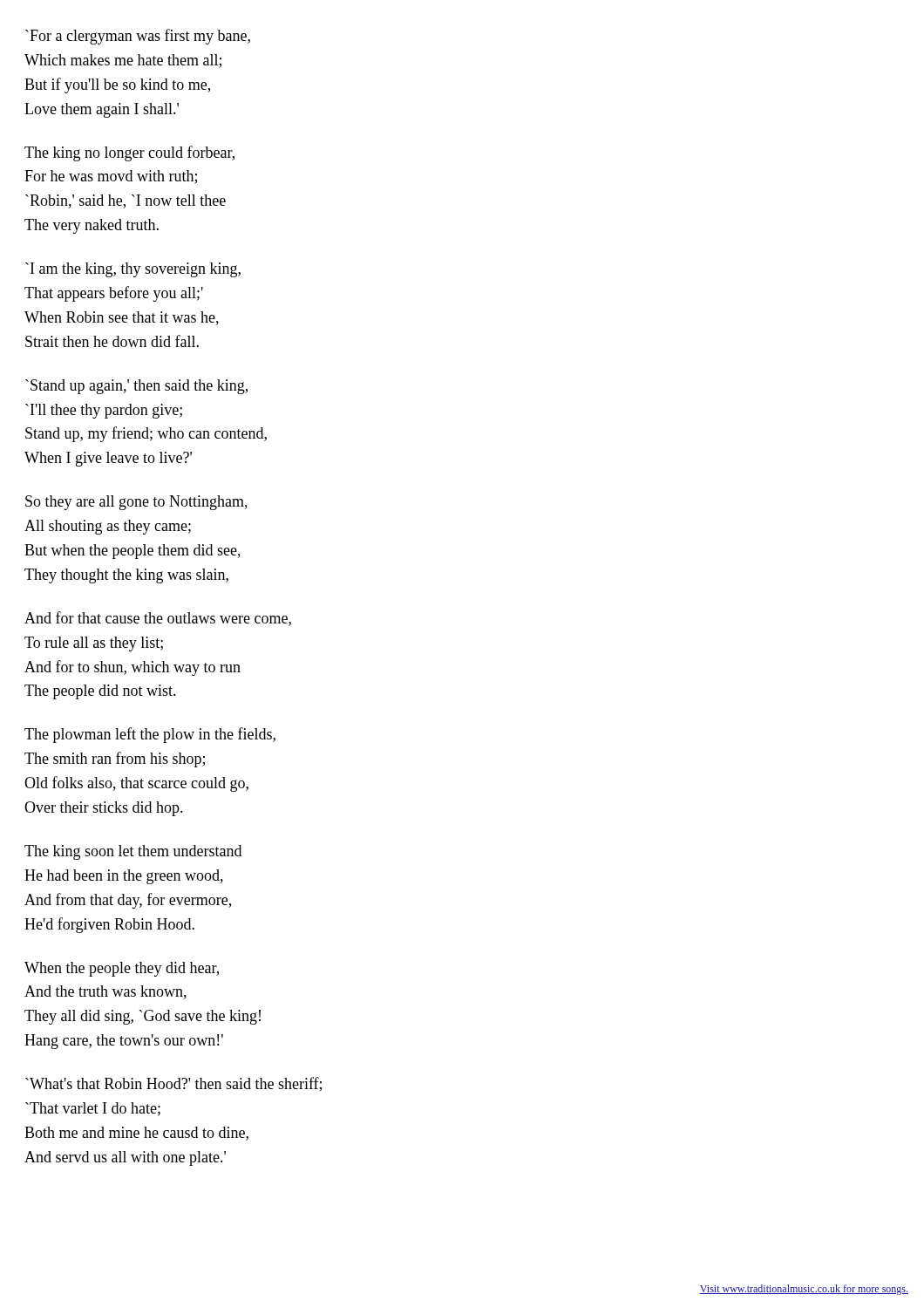Locate the text starting "The king no"
Screen dimensions: 1308x924
[129, 153]
